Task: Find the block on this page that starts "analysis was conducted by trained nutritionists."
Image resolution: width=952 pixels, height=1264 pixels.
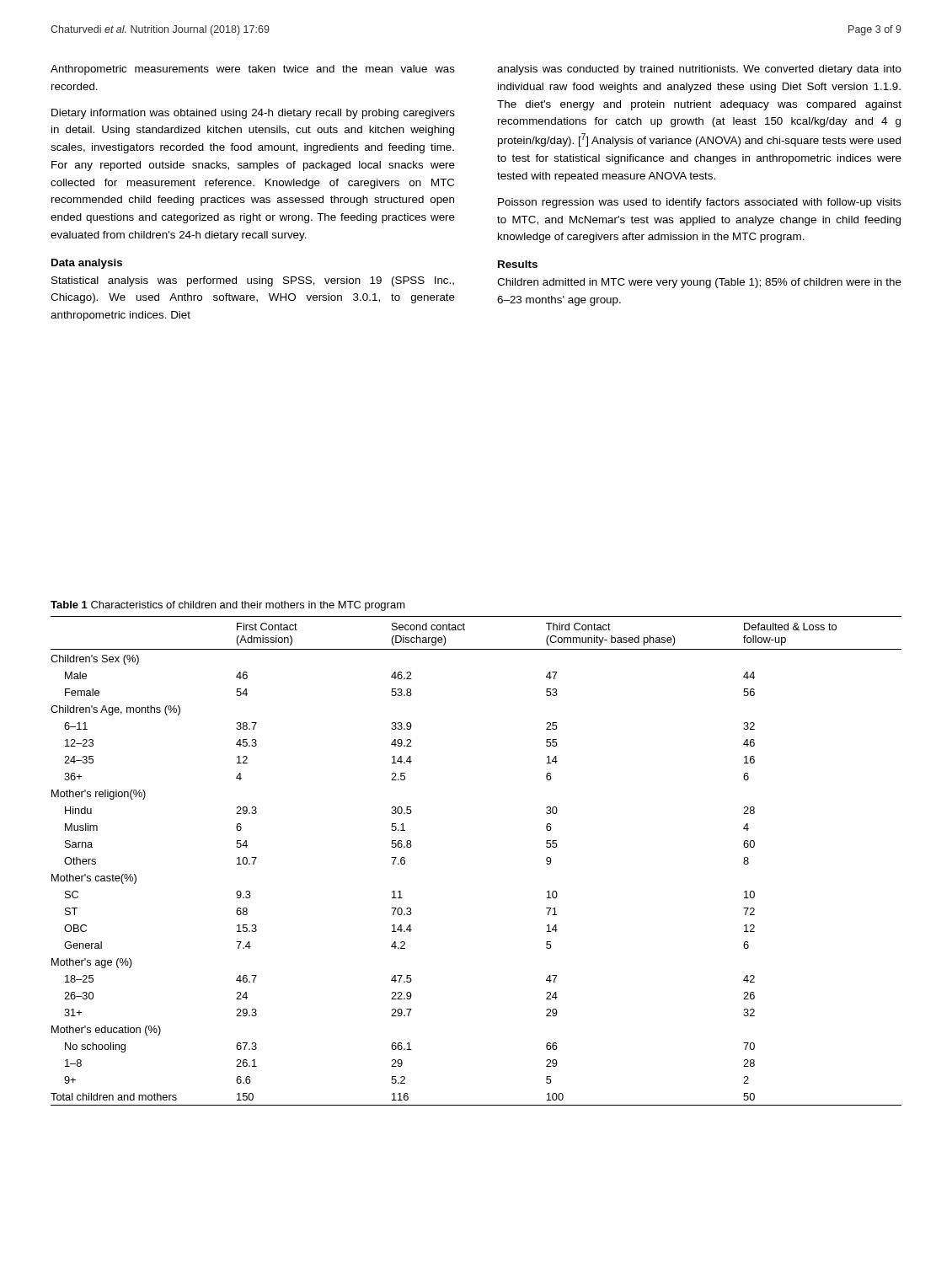Action: 699,122
